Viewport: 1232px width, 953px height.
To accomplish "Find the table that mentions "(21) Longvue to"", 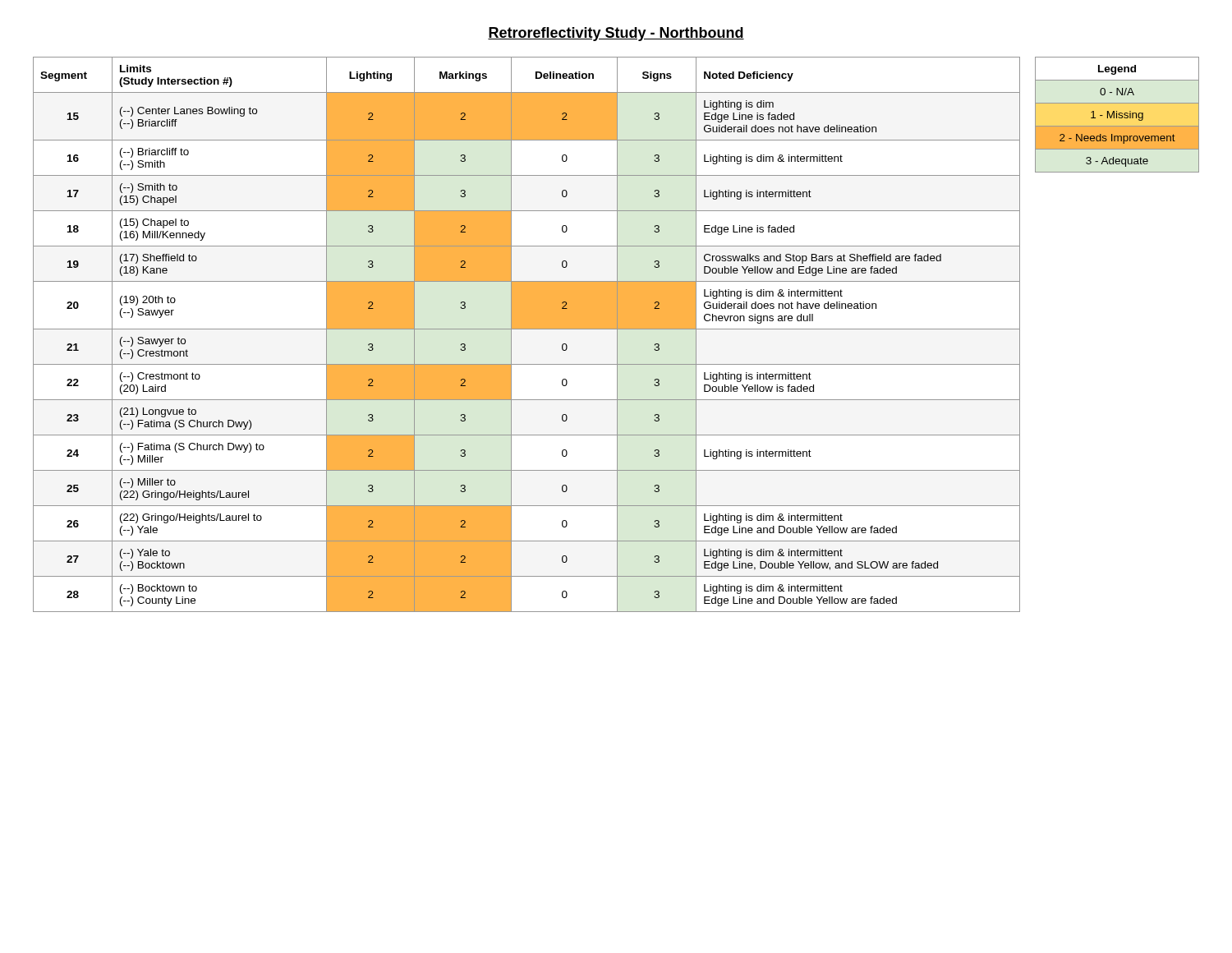I will coord(526,334).
